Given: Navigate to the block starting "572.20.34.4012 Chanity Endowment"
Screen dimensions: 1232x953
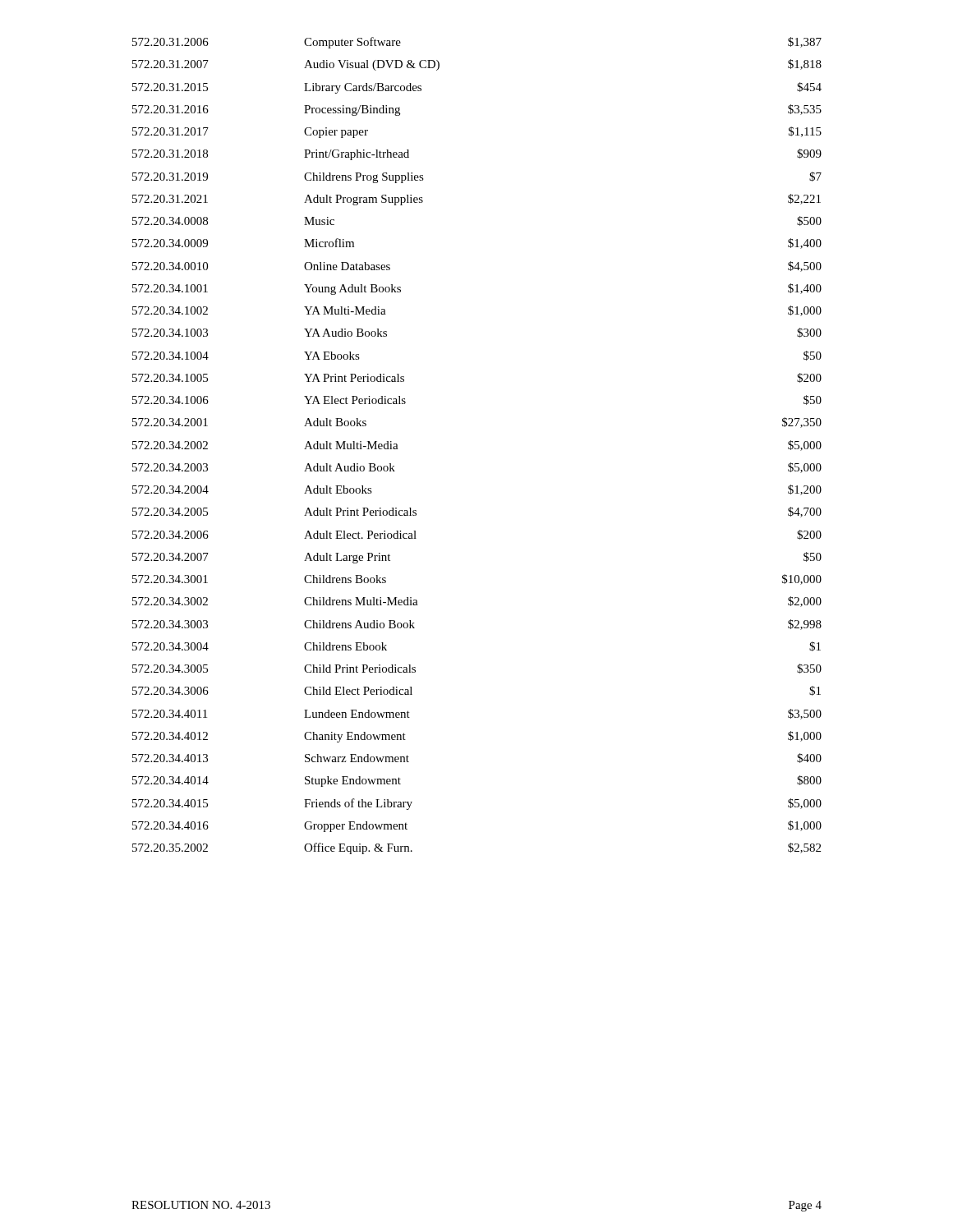Looking at the screenshot, I should (x=171, y=736).
